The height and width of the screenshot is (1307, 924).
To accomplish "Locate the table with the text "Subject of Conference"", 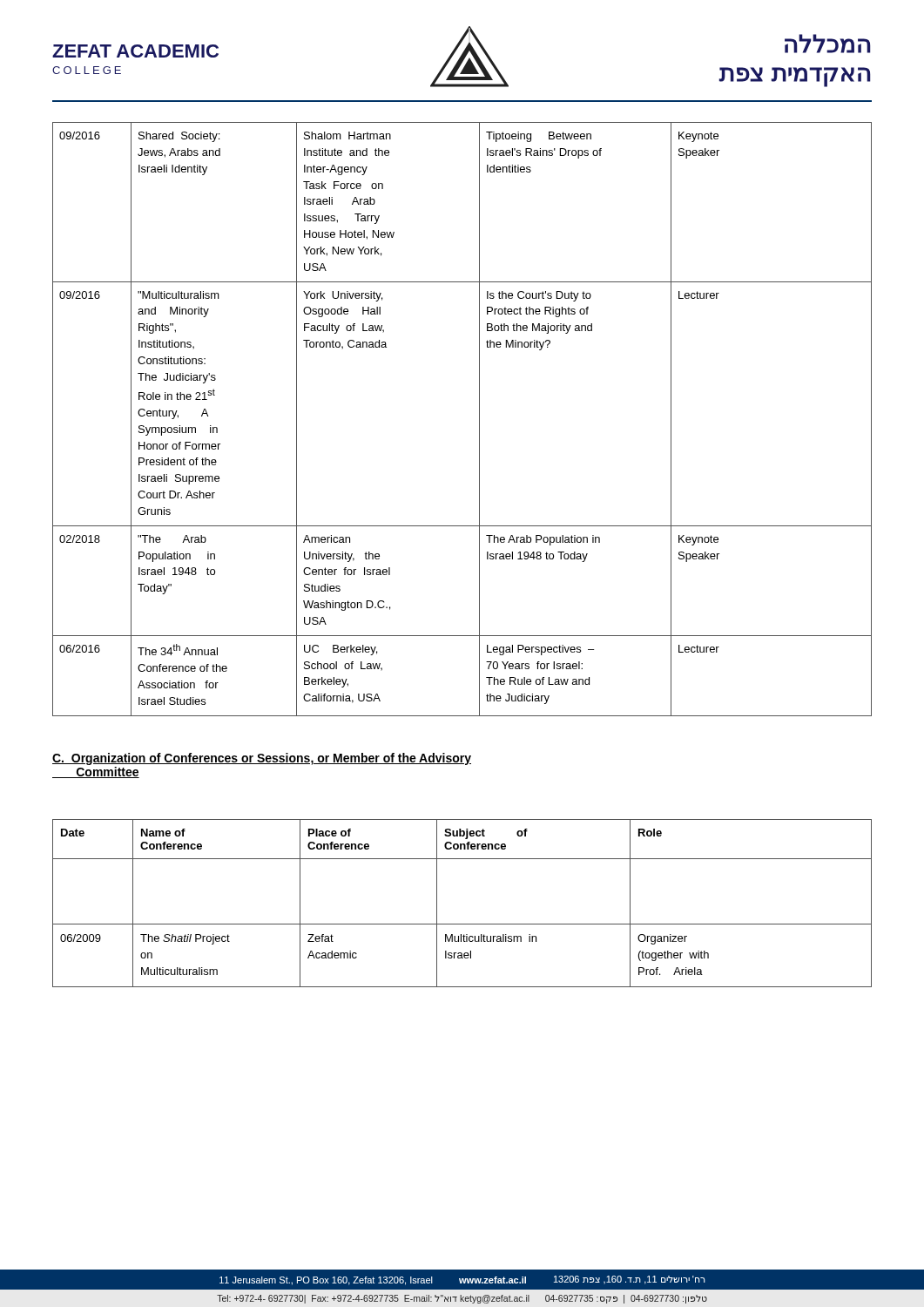I will [x=462, y=903].
